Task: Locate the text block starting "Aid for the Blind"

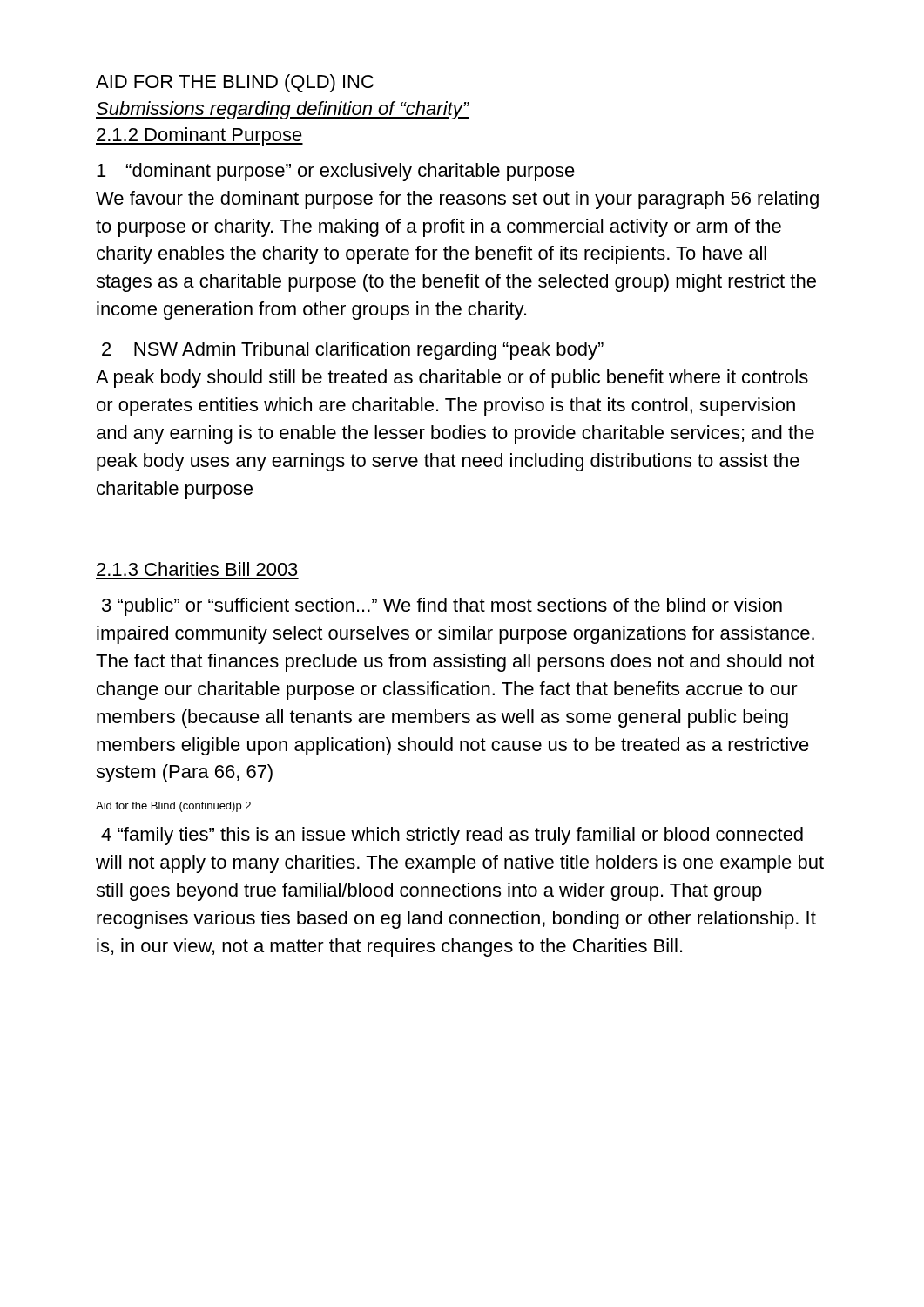Action: tap(173, 807)
